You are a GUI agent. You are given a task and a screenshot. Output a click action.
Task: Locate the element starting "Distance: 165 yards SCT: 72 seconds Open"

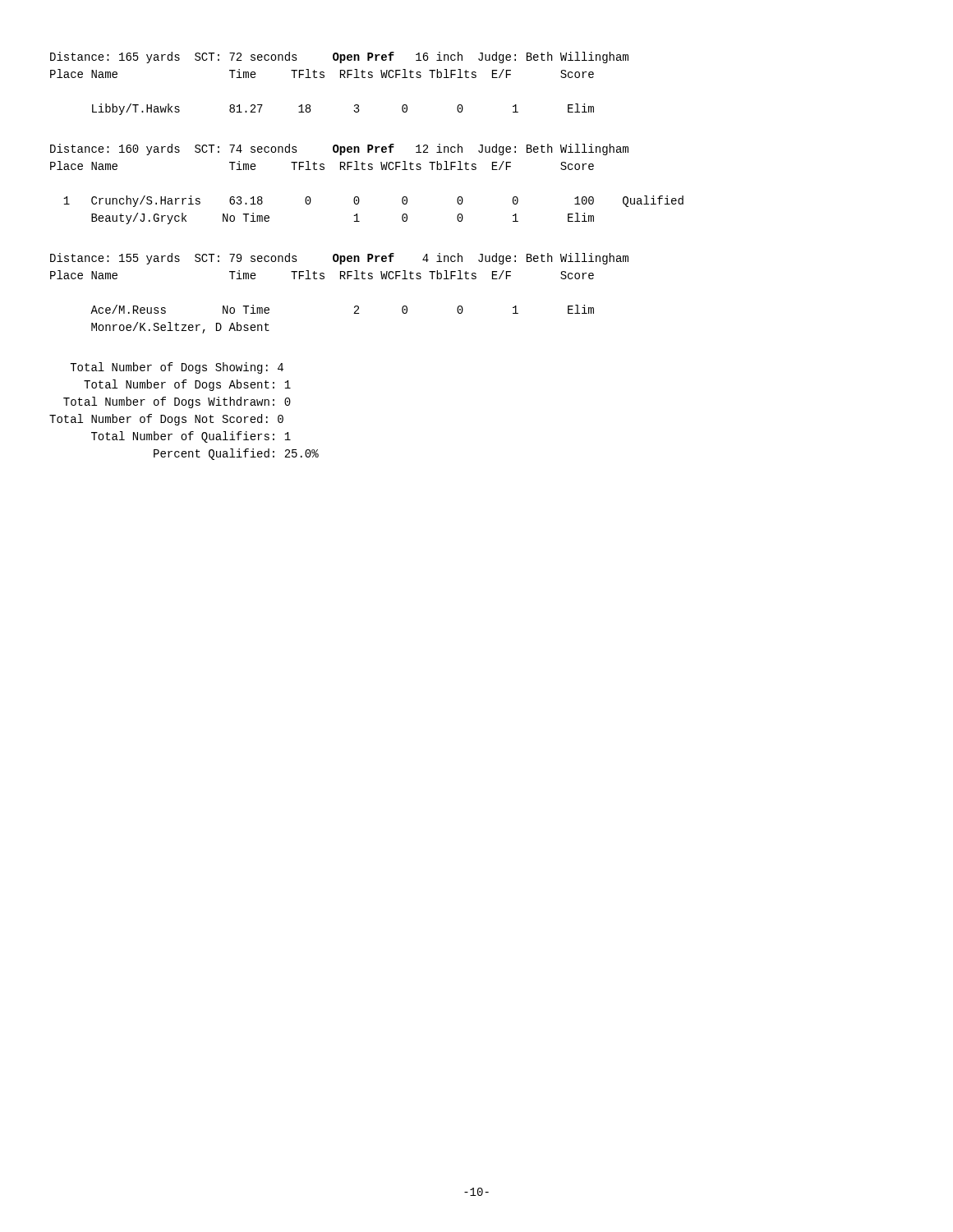tap(476, 84)
